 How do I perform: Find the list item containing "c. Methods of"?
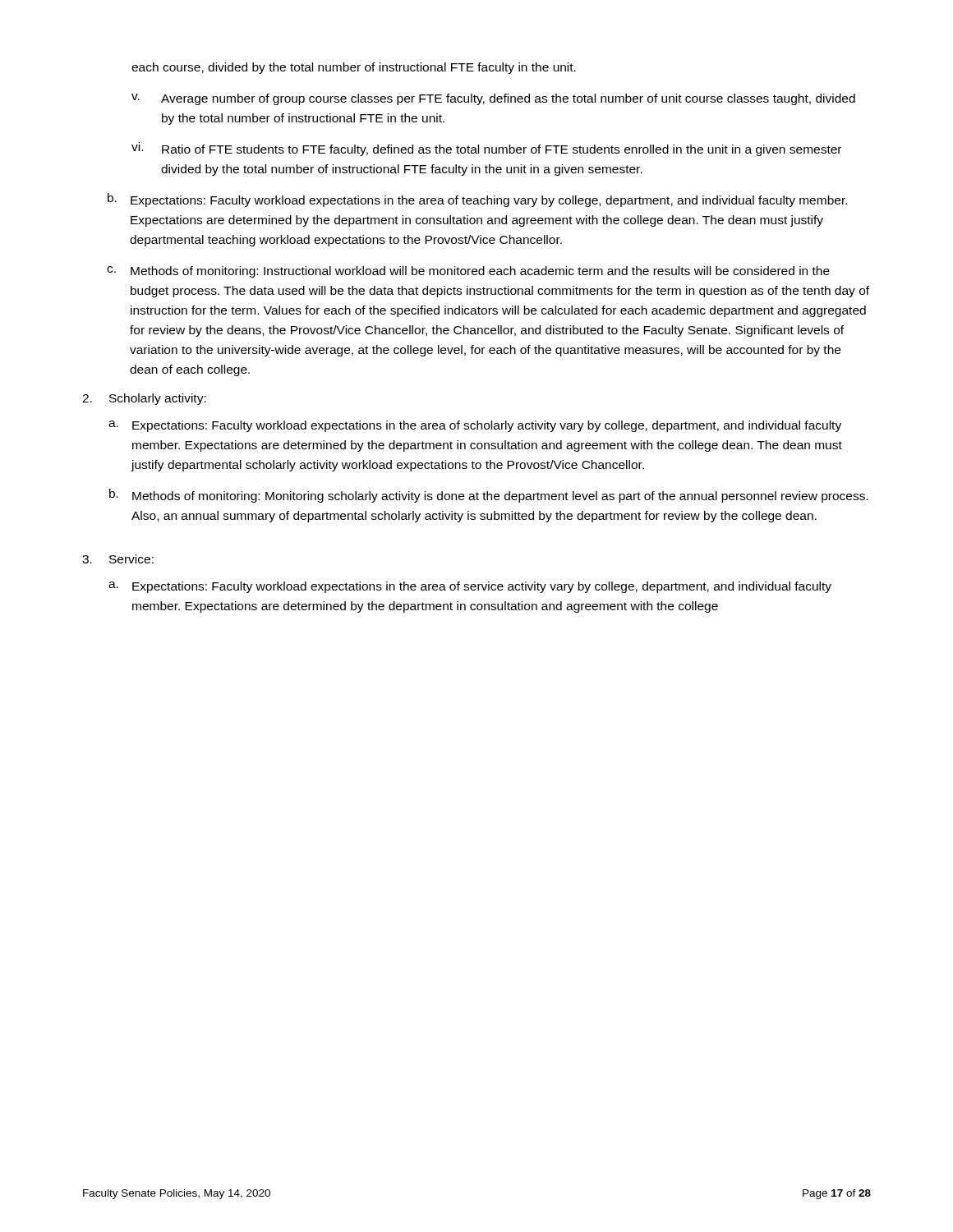point(489,320)
